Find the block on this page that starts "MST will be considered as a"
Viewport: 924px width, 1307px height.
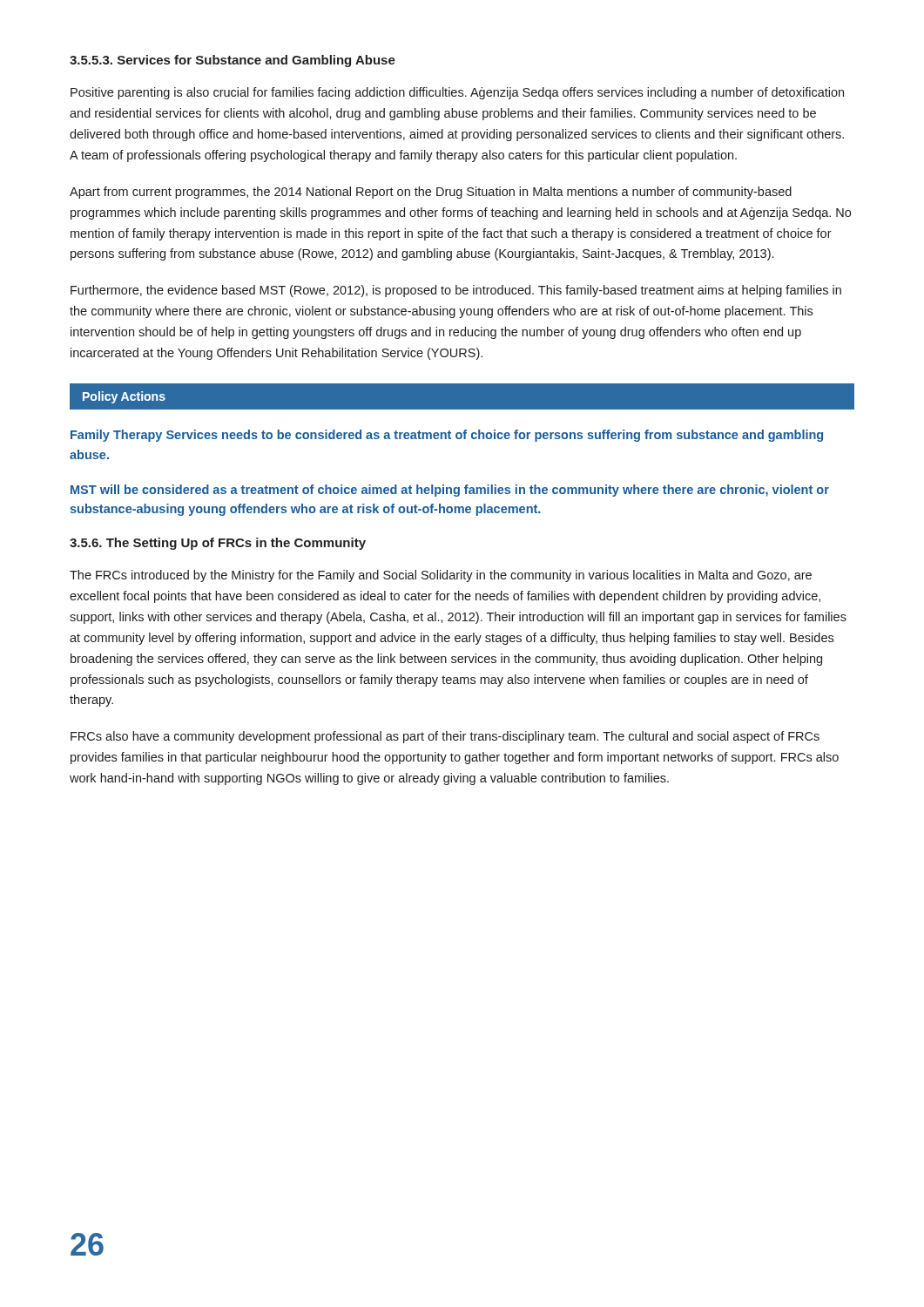tap(462, 500)
